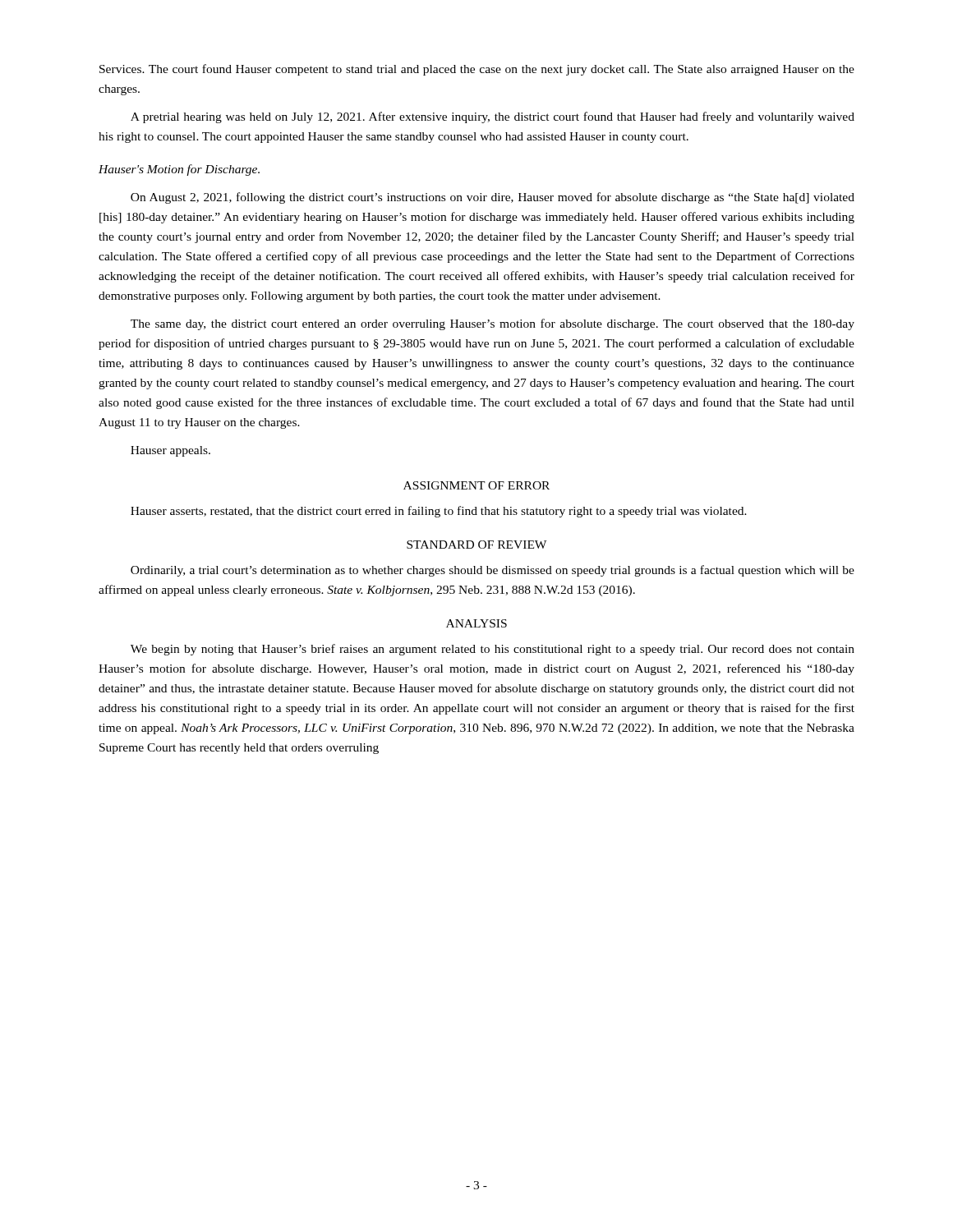Screen dimensions: 1232x953
Task: Select the block starting "Hauser asserts, restated, that"
Action: pos(439,511)
